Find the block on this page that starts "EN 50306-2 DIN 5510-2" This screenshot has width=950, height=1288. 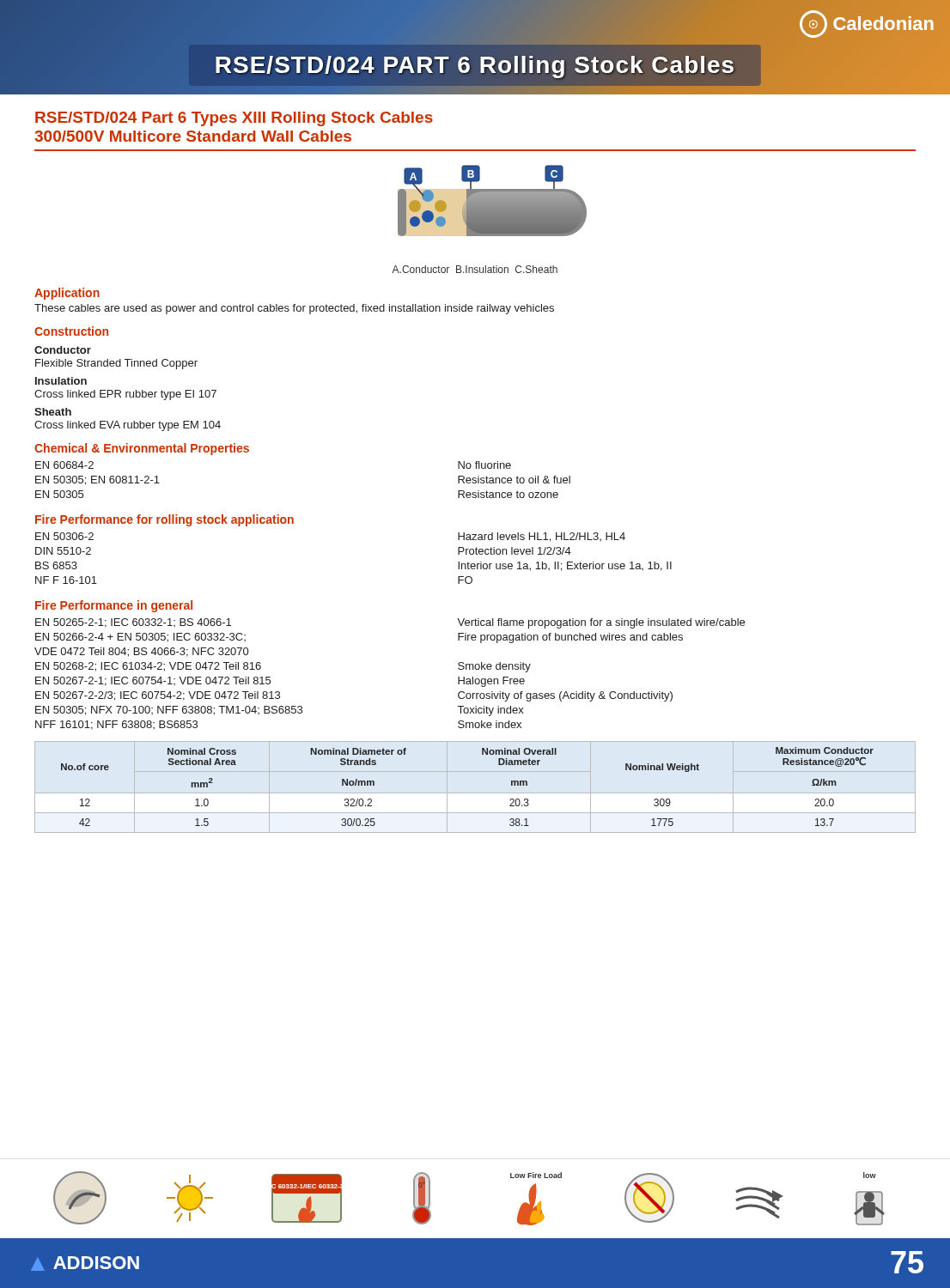coord(475,558)
